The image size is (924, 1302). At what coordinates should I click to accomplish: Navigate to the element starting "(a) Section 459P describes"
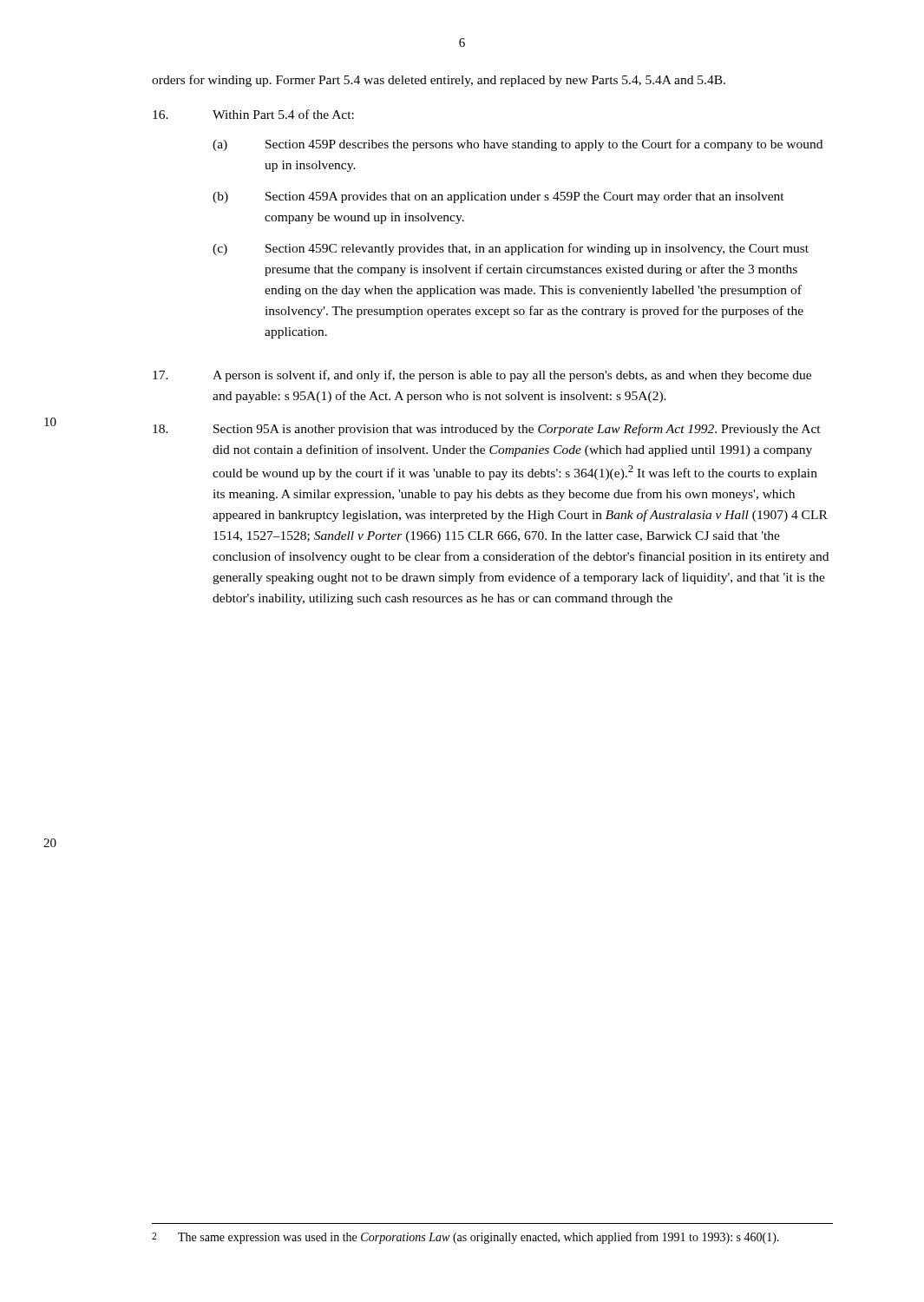coord(523,155)
